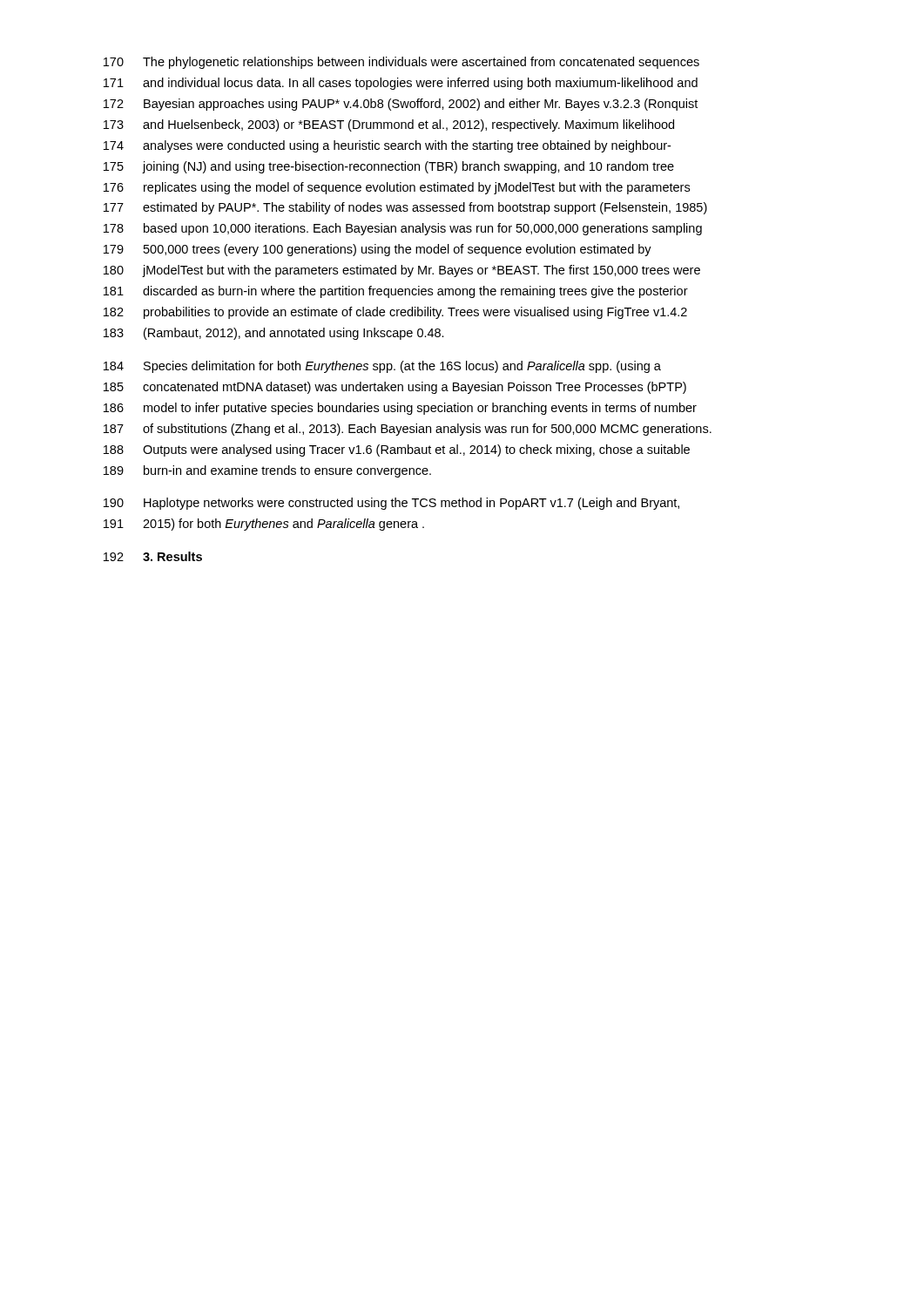
Task: Click on the text block starting "170The phylogenetic relationships"
Action: pos(471,198)
